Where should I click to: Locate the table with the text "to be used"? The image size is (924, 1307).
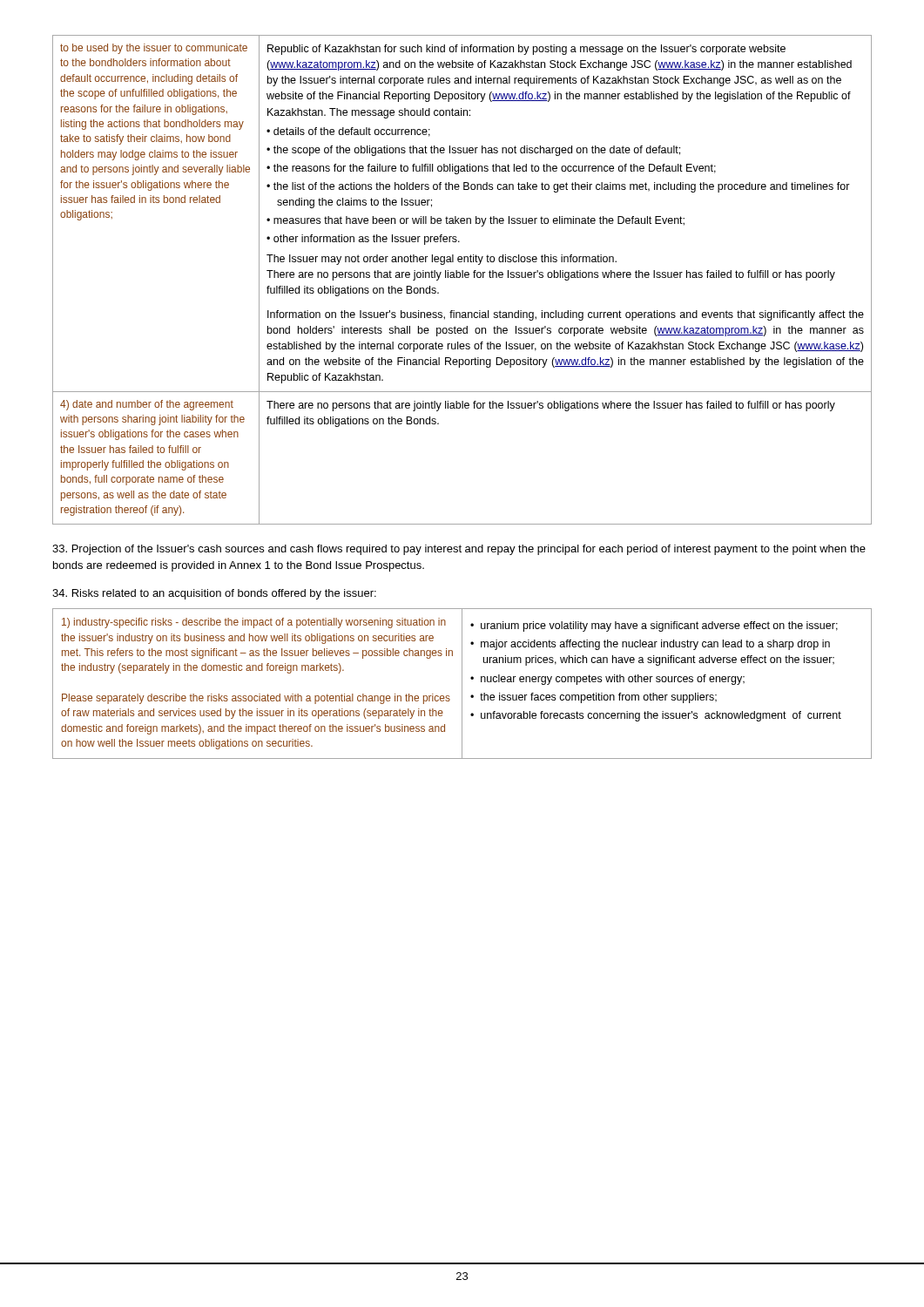(462, 280)
